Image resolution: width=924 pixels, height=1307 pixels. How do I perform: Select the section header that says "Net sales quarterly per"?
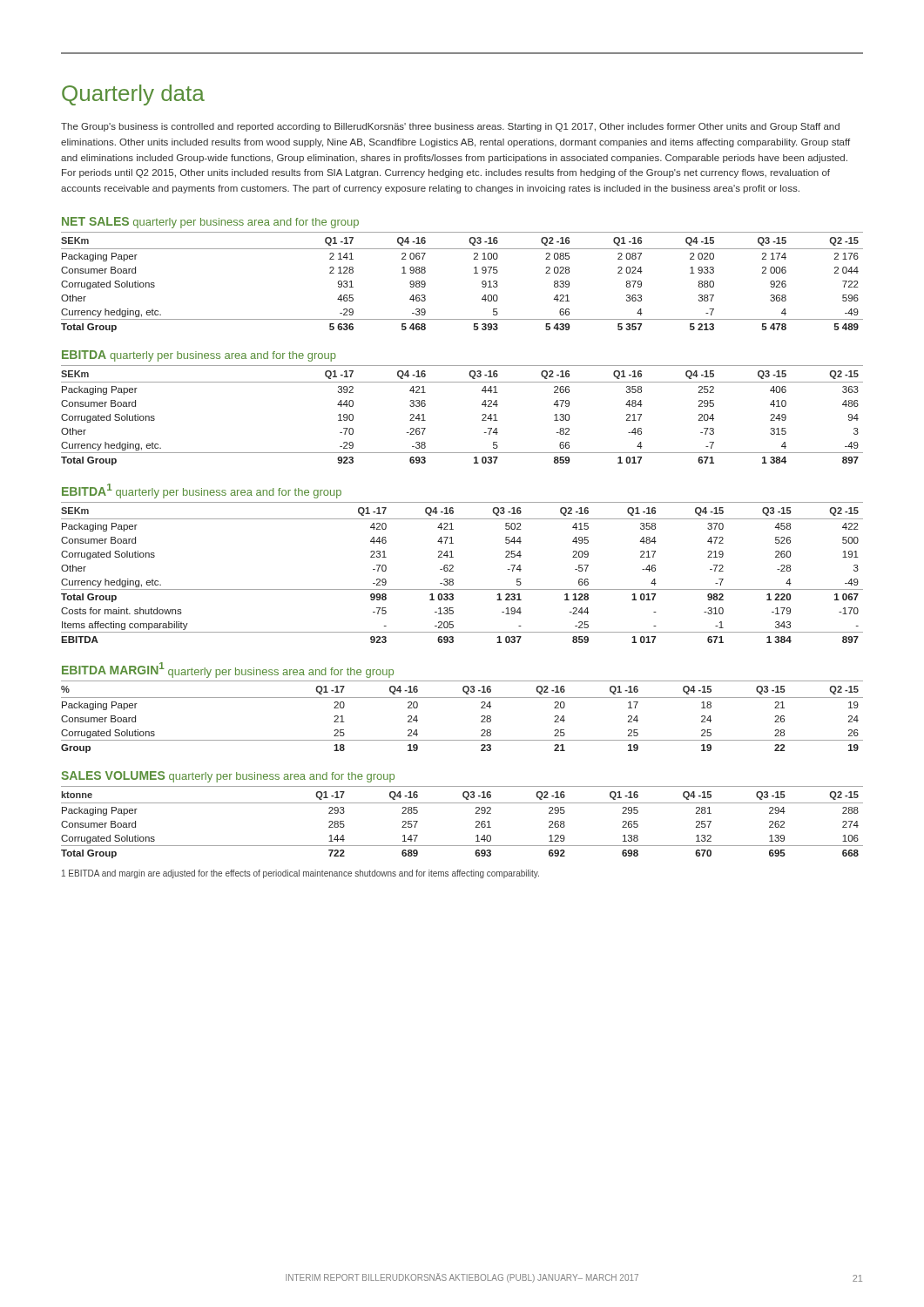[462, 221]
